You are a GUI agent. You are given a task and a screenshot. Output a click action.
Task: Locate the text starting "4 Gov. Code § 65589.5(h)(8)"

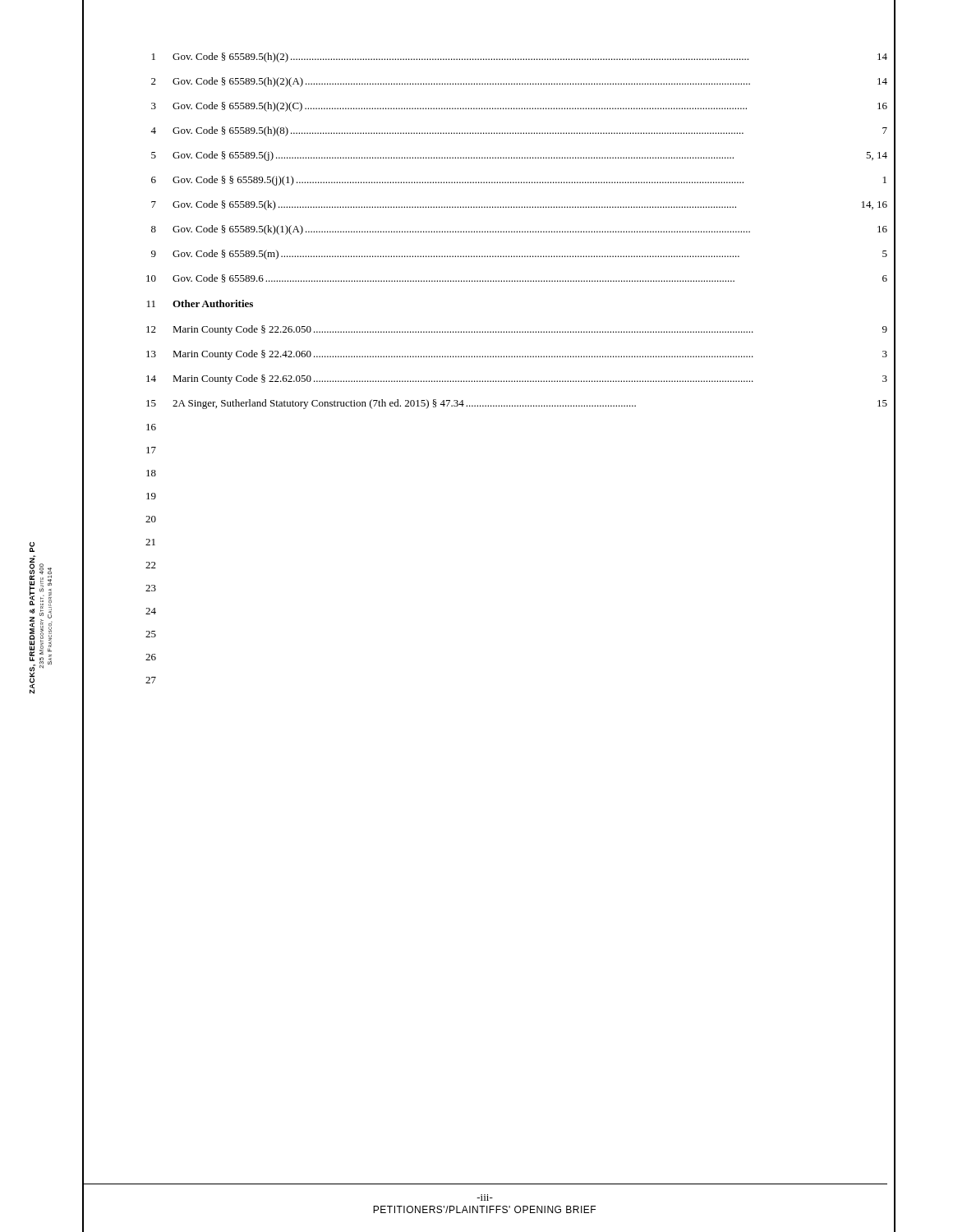pyautogui.click(x=505, y=136)
